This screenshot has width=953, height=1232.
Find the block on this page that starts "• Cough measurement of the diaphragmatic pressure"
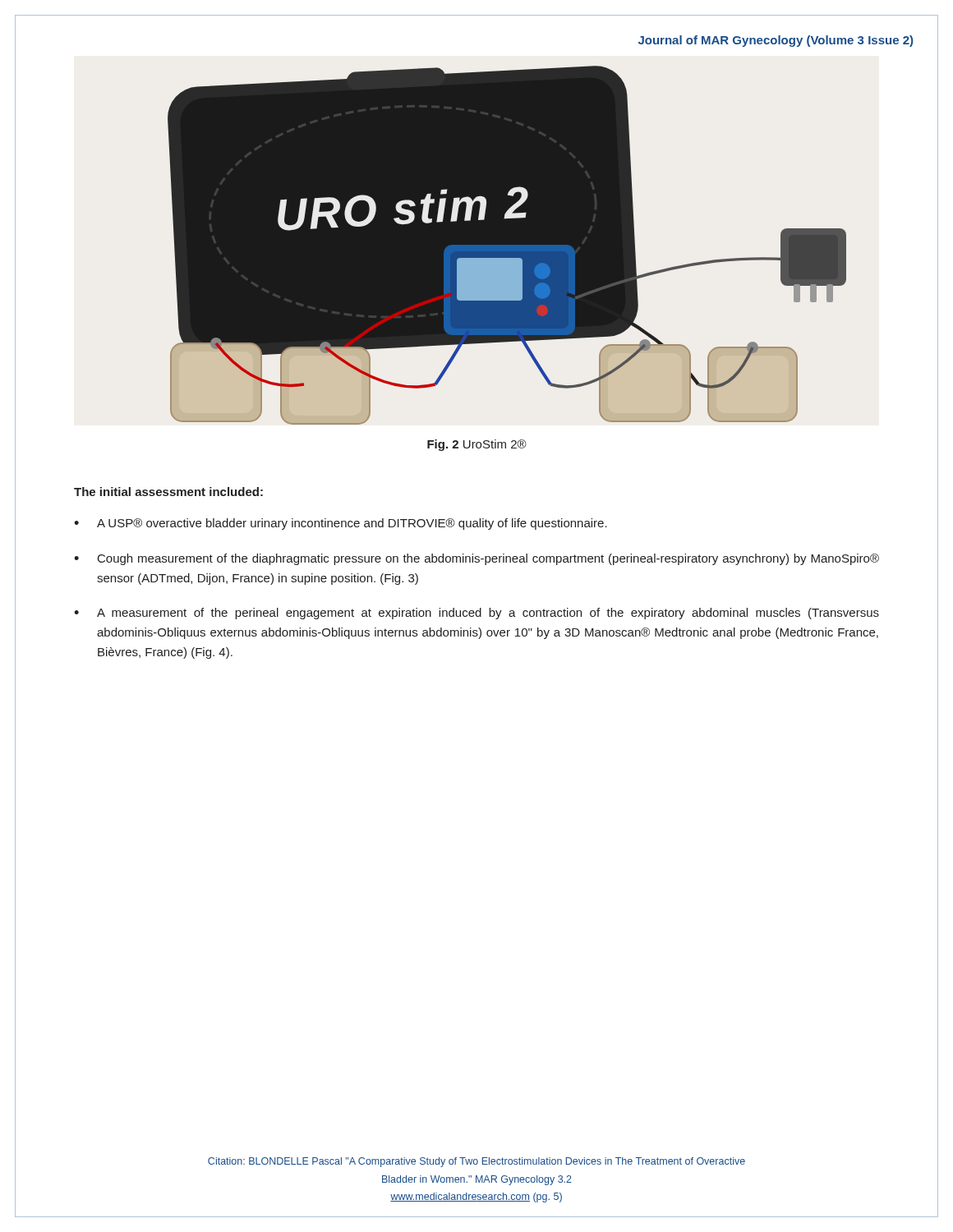476,569
